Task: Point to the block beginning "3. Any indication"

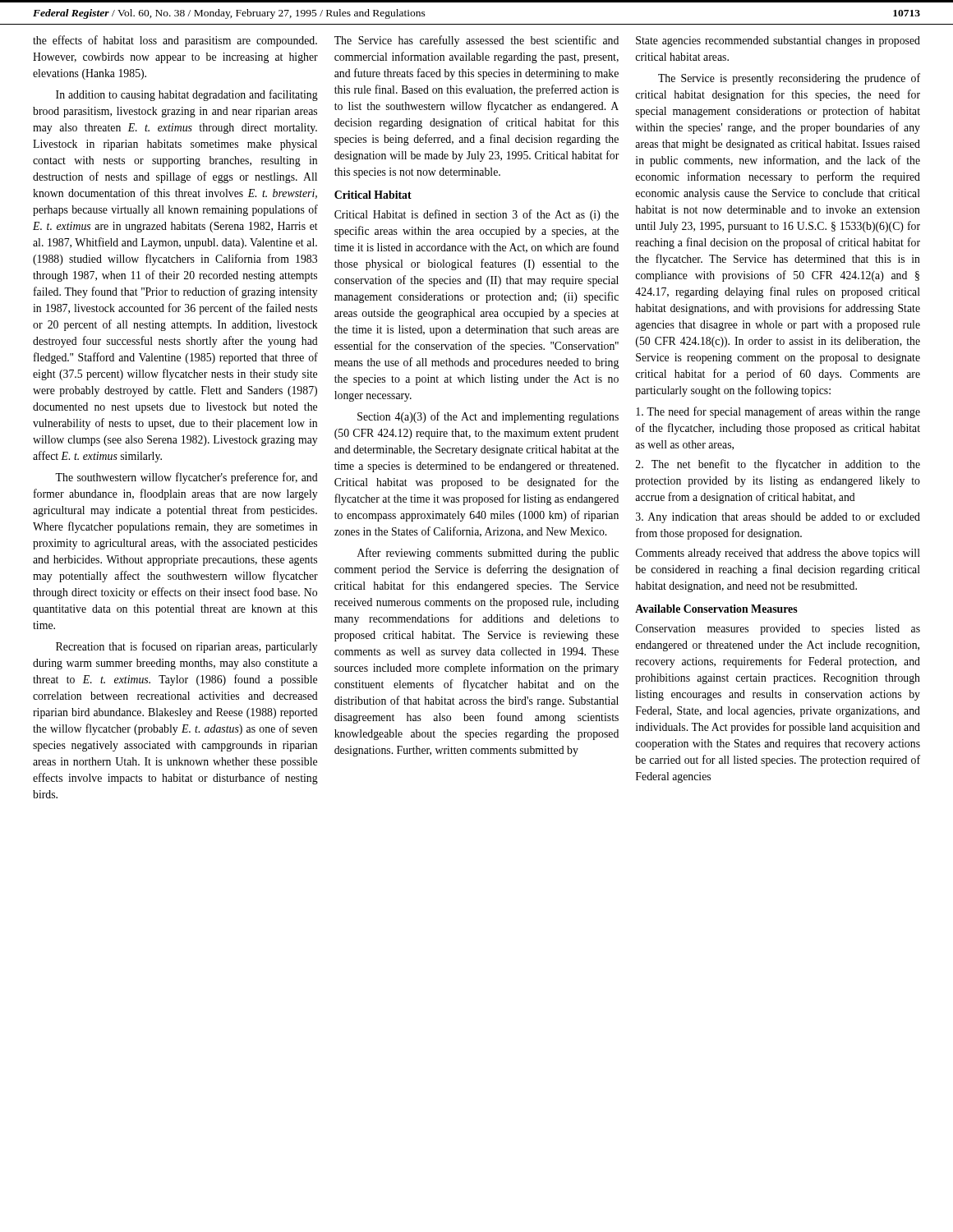Action: [x=778, y=525]
